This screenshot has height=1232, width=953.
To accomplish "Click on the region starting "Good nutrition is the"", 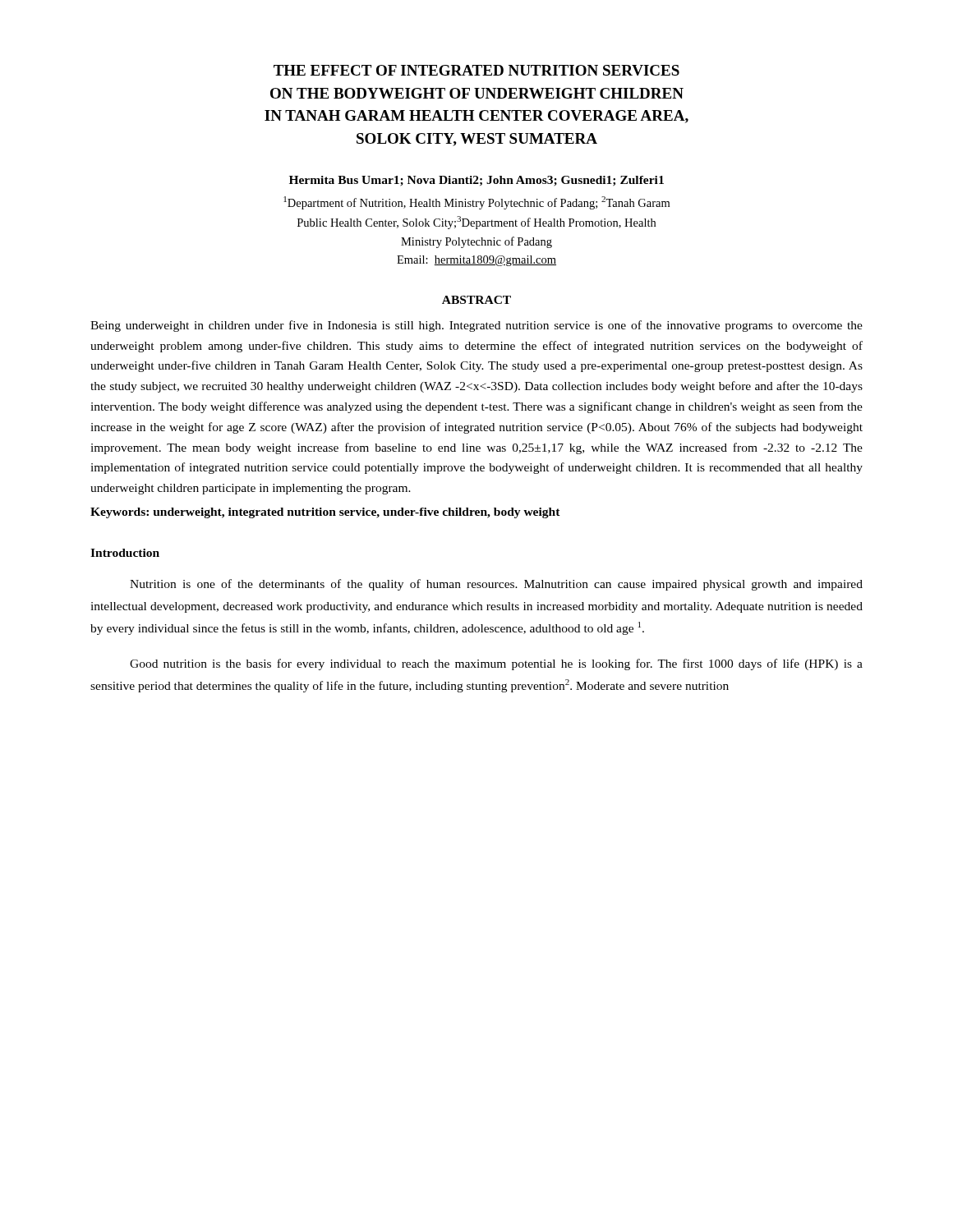I will point(476,675).
